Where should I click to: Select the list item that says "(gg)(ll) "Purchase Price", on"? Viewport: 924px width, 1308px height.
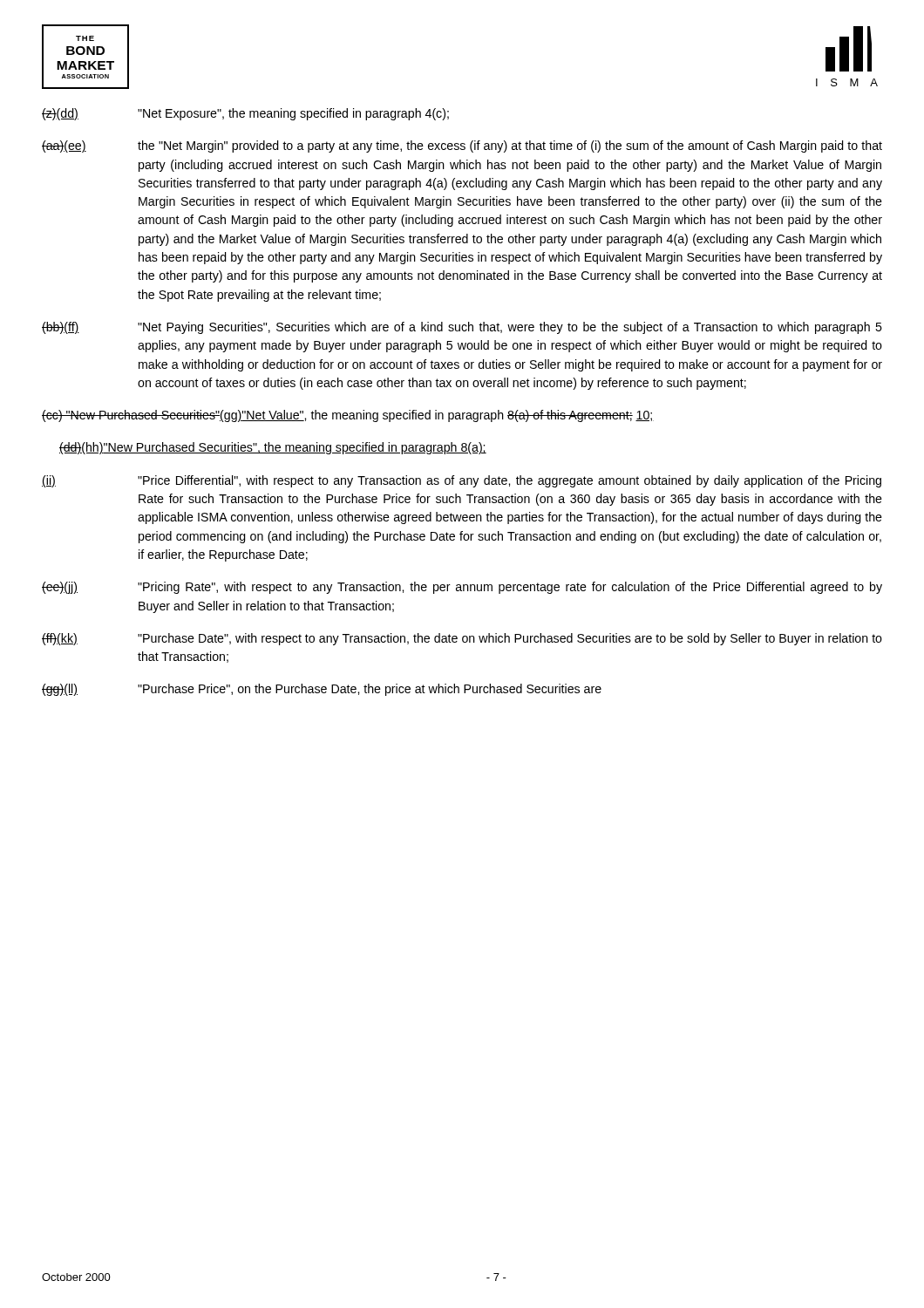coord(462,690)
